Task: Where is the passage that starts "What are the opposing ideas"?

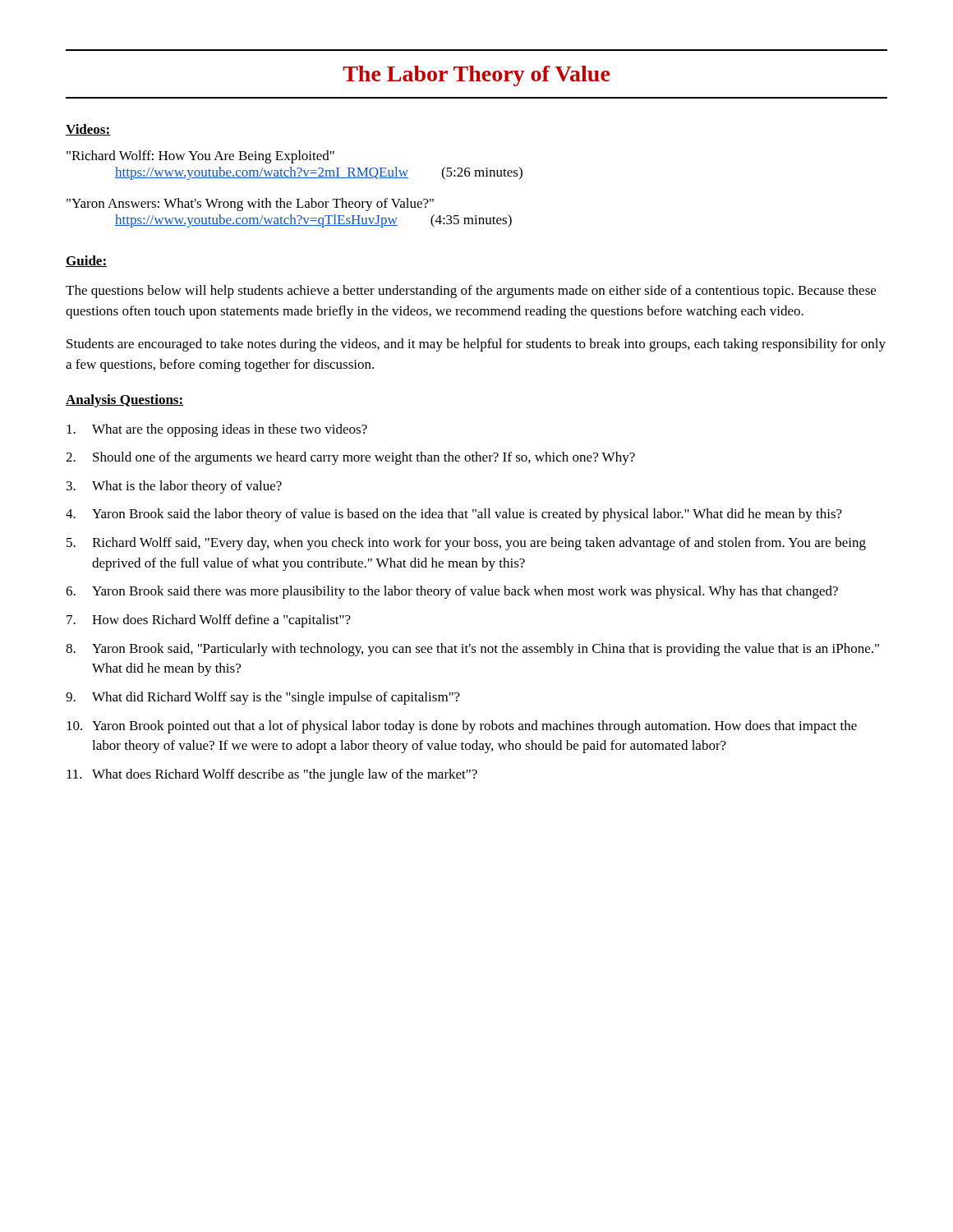Action: [x=217, y=430]
